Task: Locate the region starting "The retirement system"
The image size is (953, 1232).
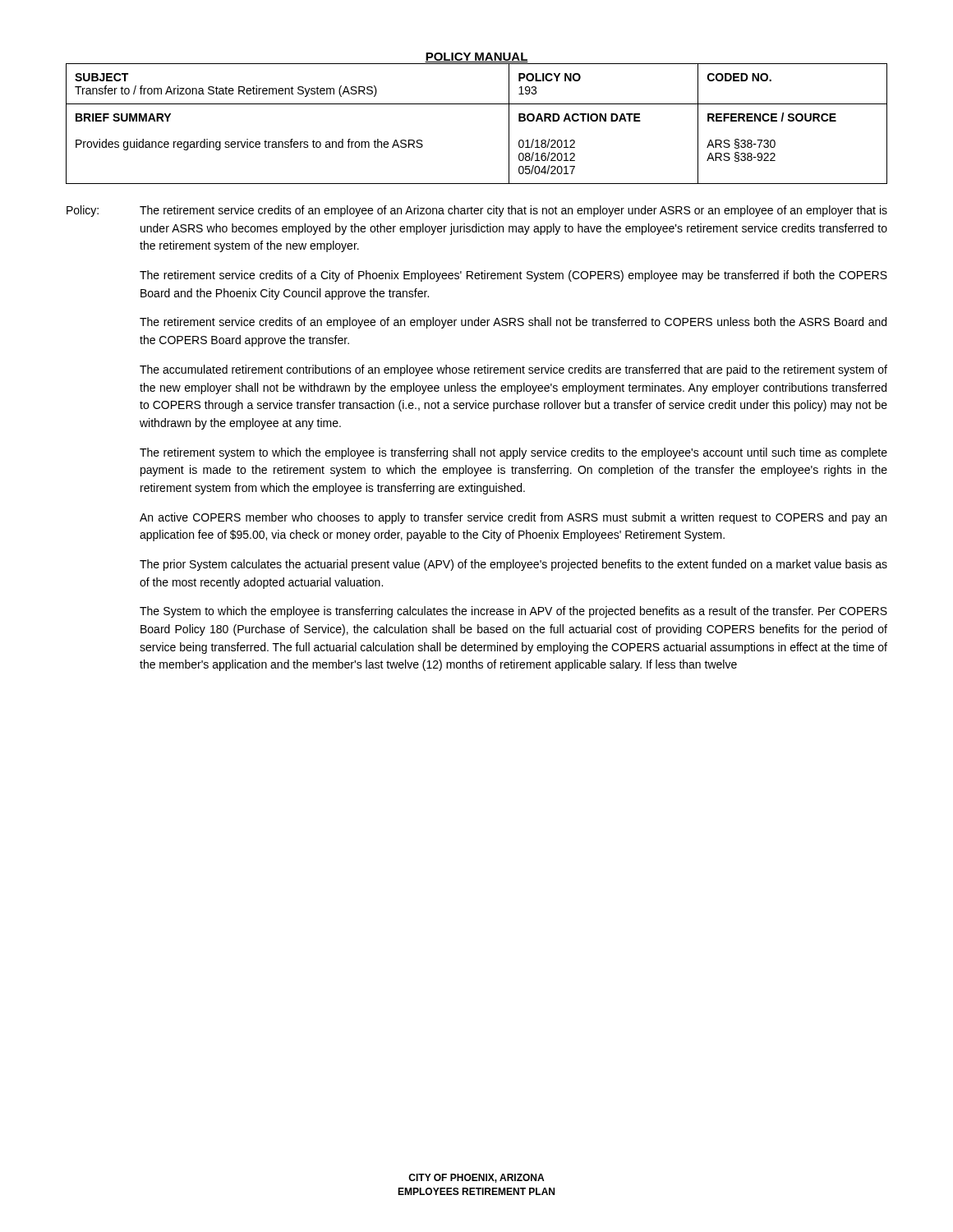Action: pos(476,471)
